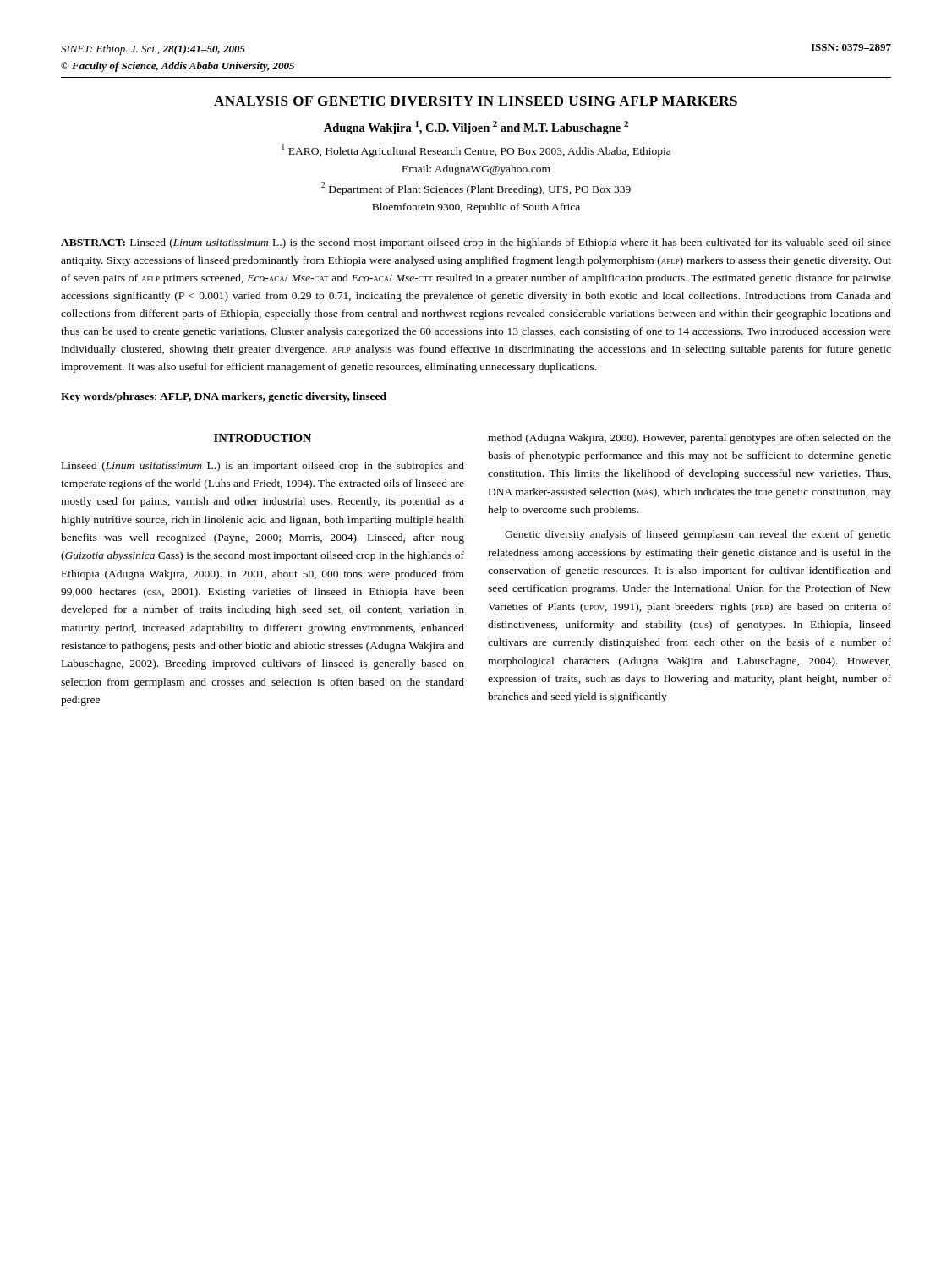Navigate to the block starting "1 EARO, Holetta"
Image resolution: width=952 pixels, height=1268 pixels.
coord(476,177)
